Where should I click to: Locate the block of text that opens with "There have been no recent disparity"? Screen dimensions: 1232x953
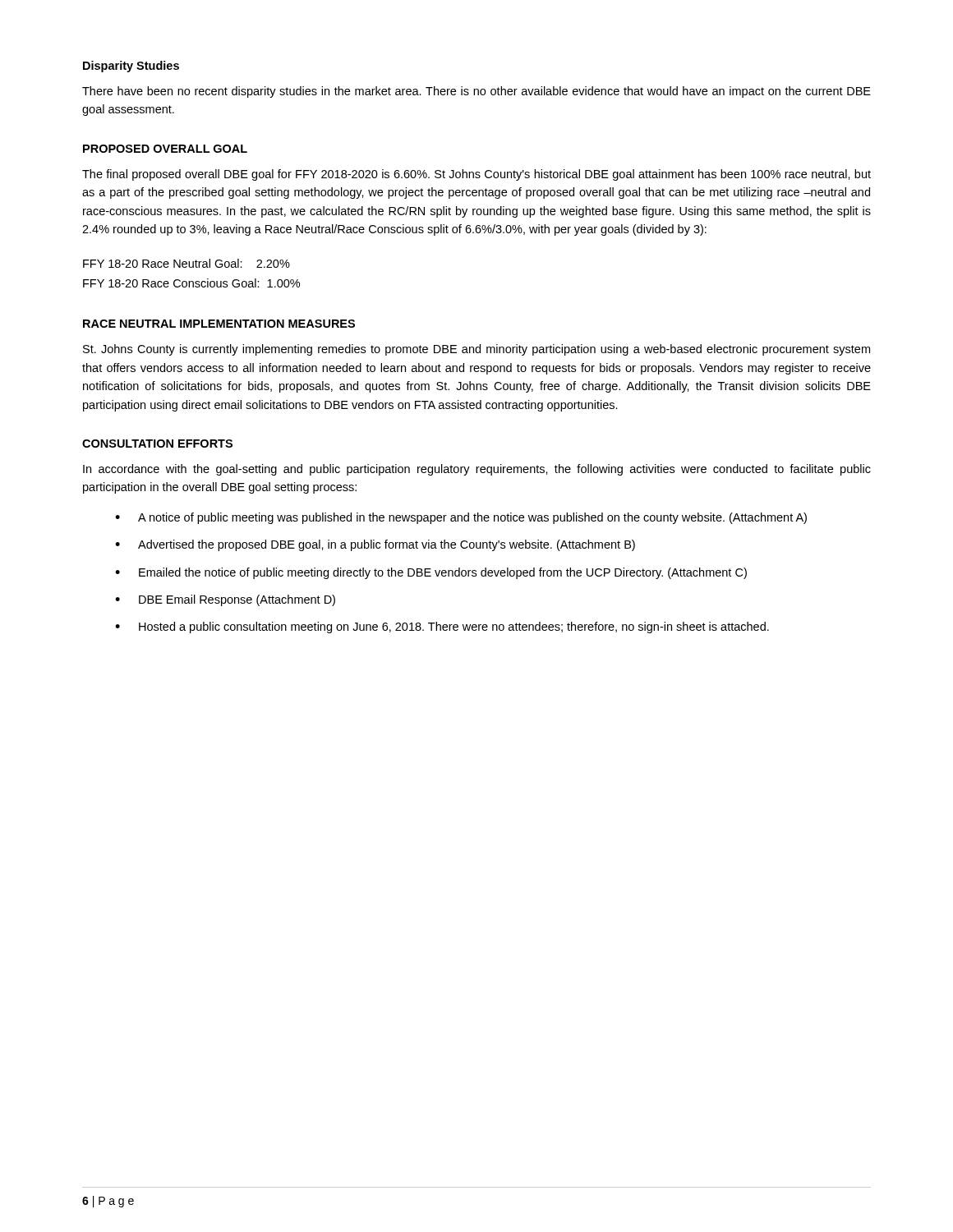pos(476,100)
